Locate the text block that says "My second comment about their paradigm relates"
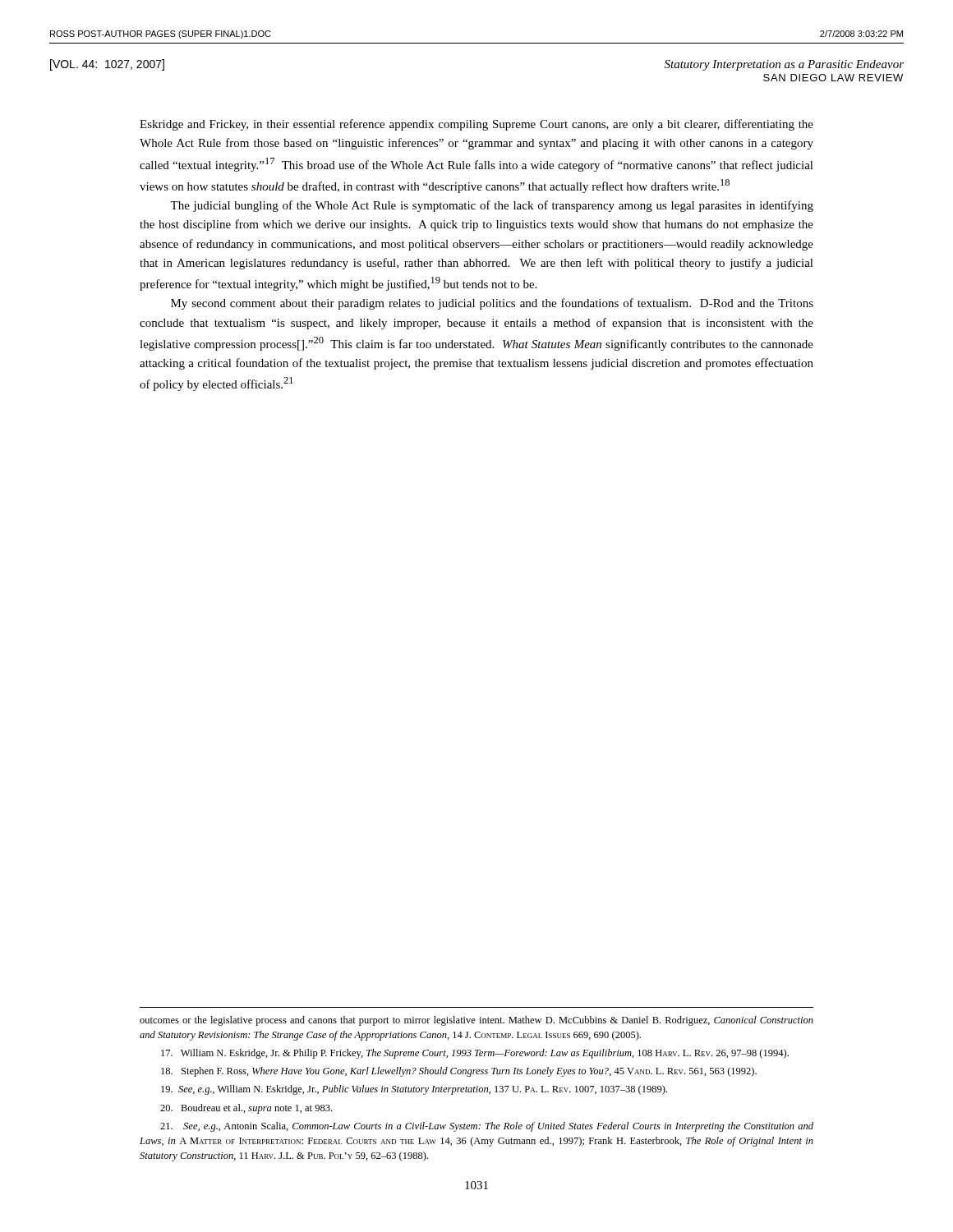953x1232 pixels. (476, 344)
